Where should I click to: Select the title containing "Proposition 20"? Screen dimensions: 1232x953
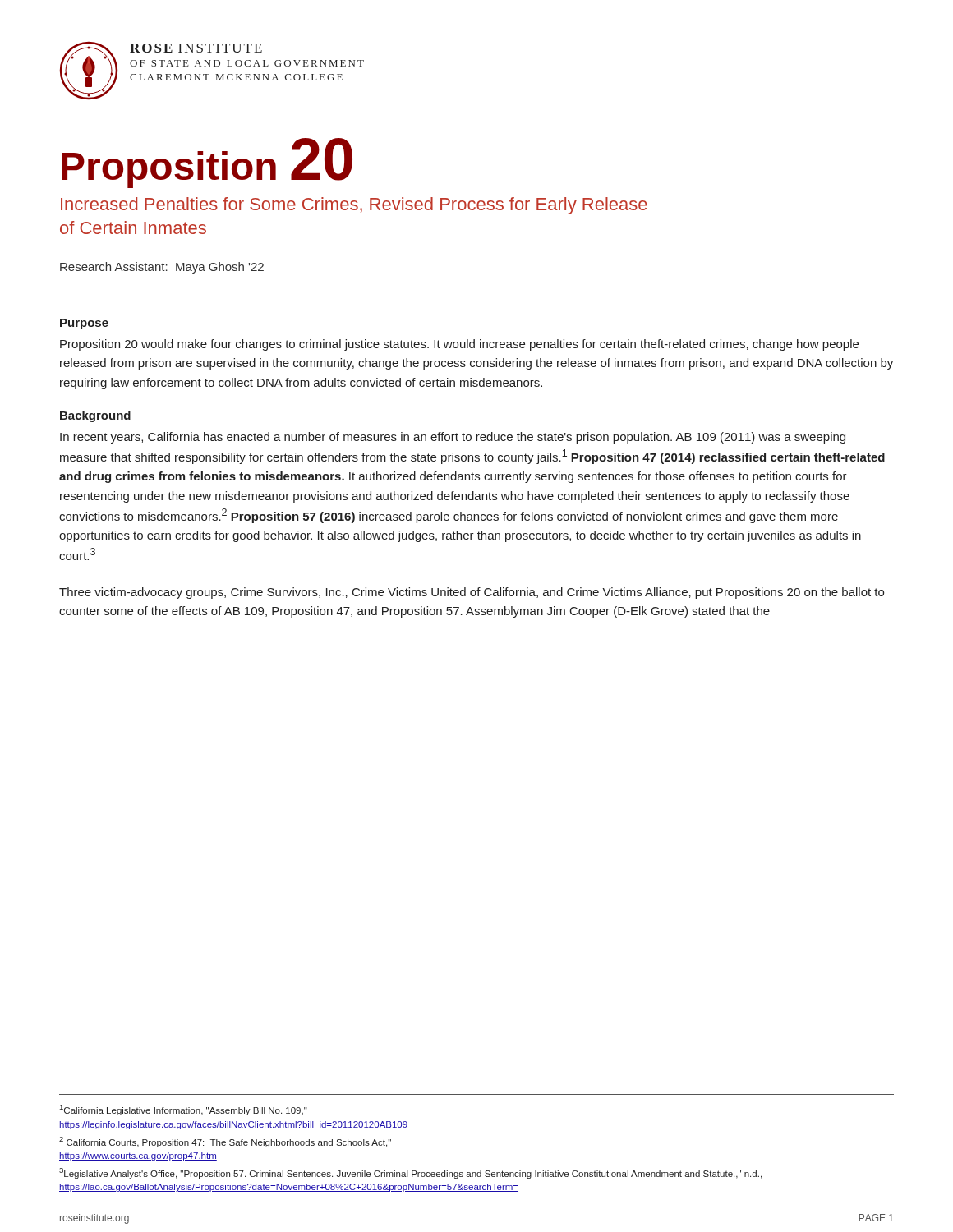coord(207,159)
